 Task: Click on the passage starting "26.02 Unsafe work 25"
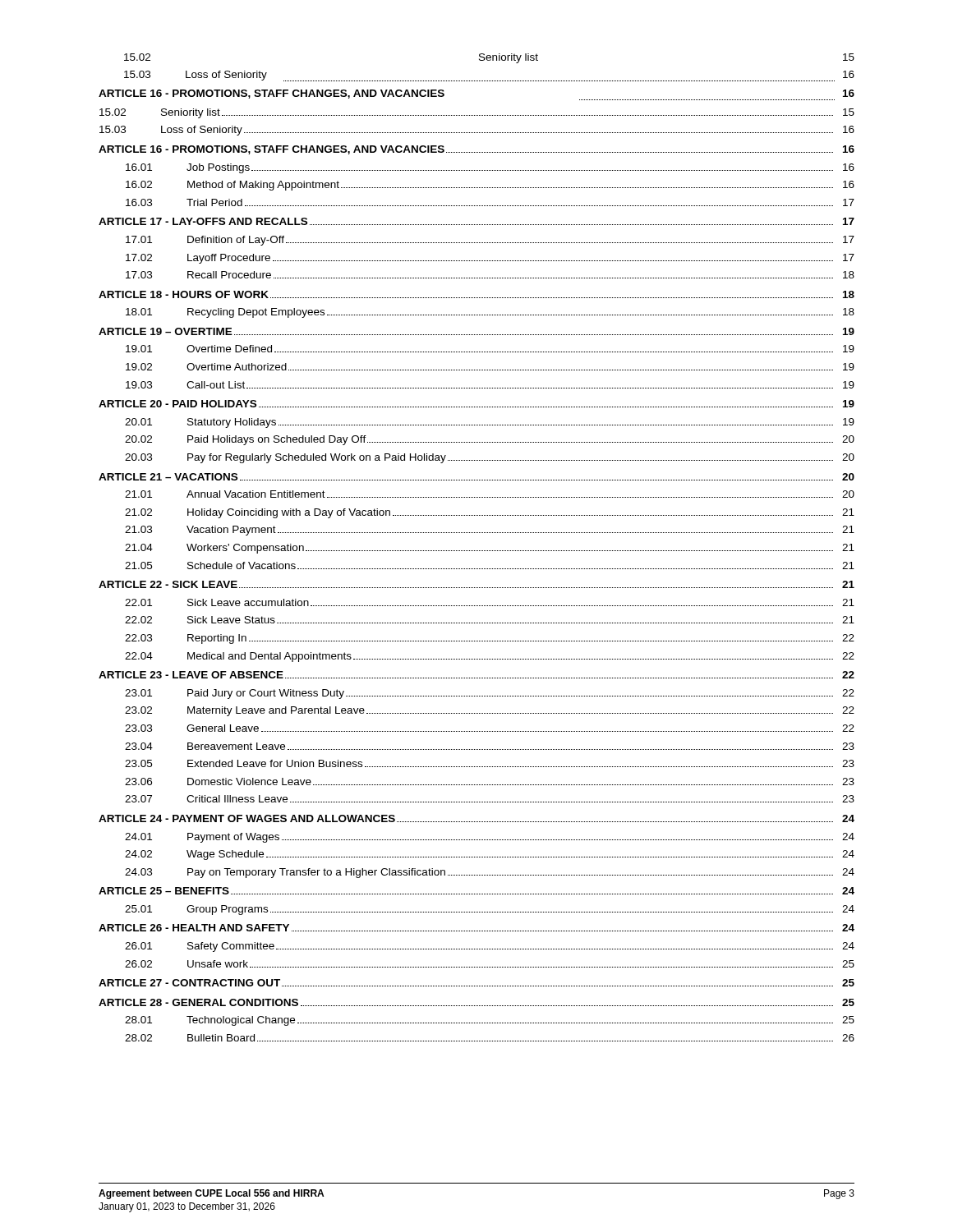click(476, 964)
